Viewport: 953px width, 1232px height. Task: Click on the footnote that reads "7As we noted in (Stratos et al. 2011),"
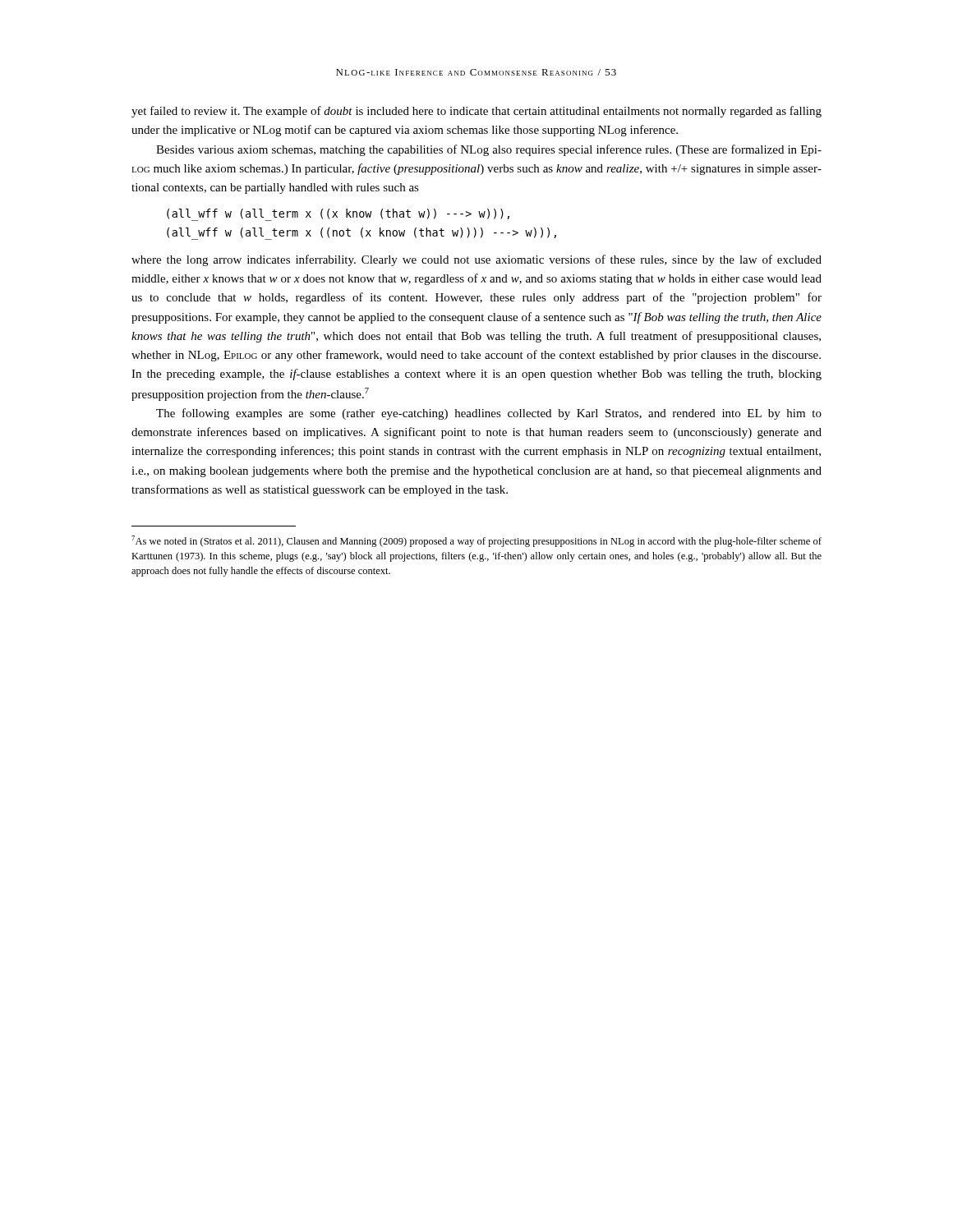(476, 556)
